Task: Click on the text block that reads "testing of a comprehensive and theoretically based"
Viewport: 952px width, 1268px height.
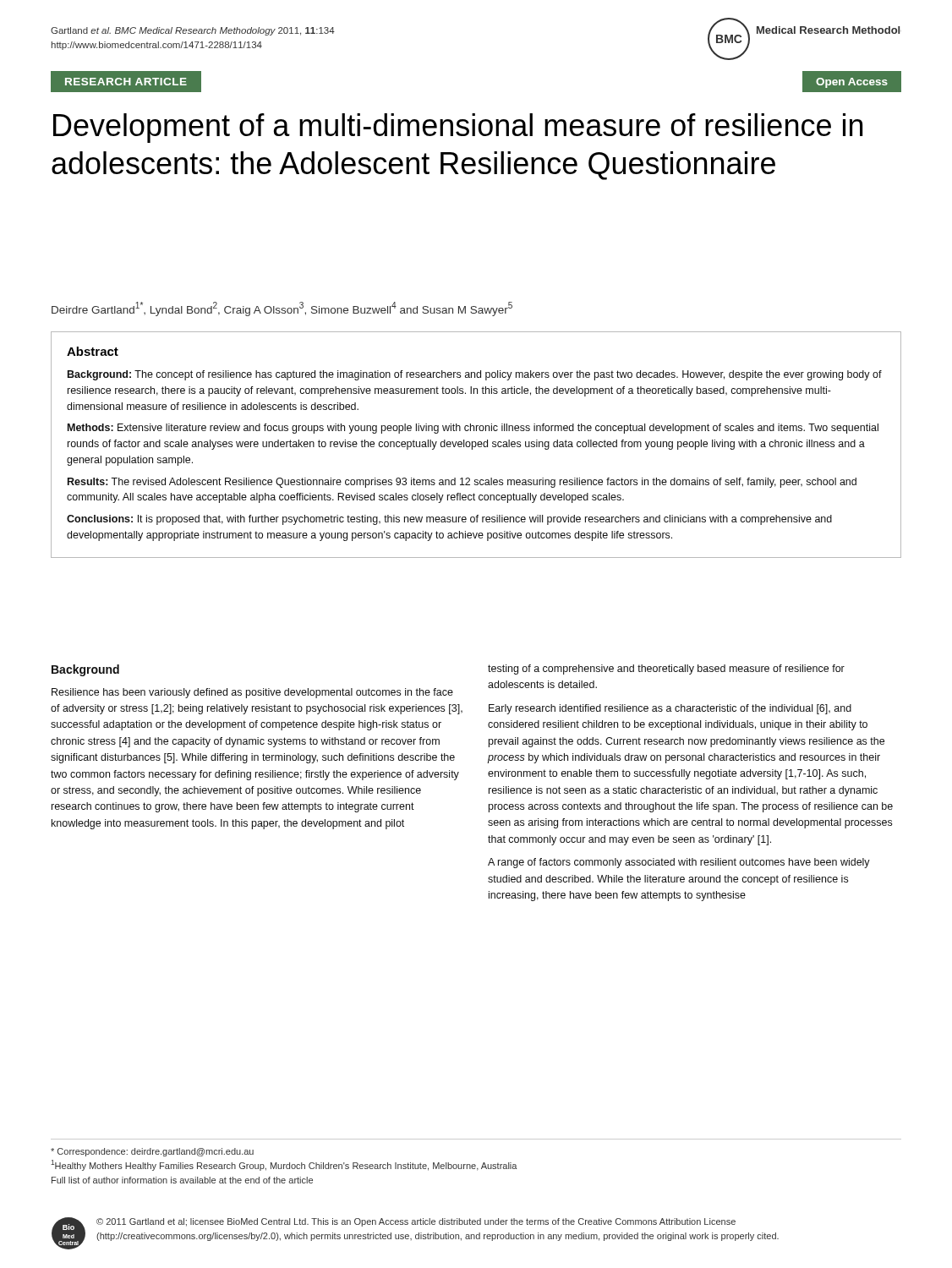Action: 695,782
